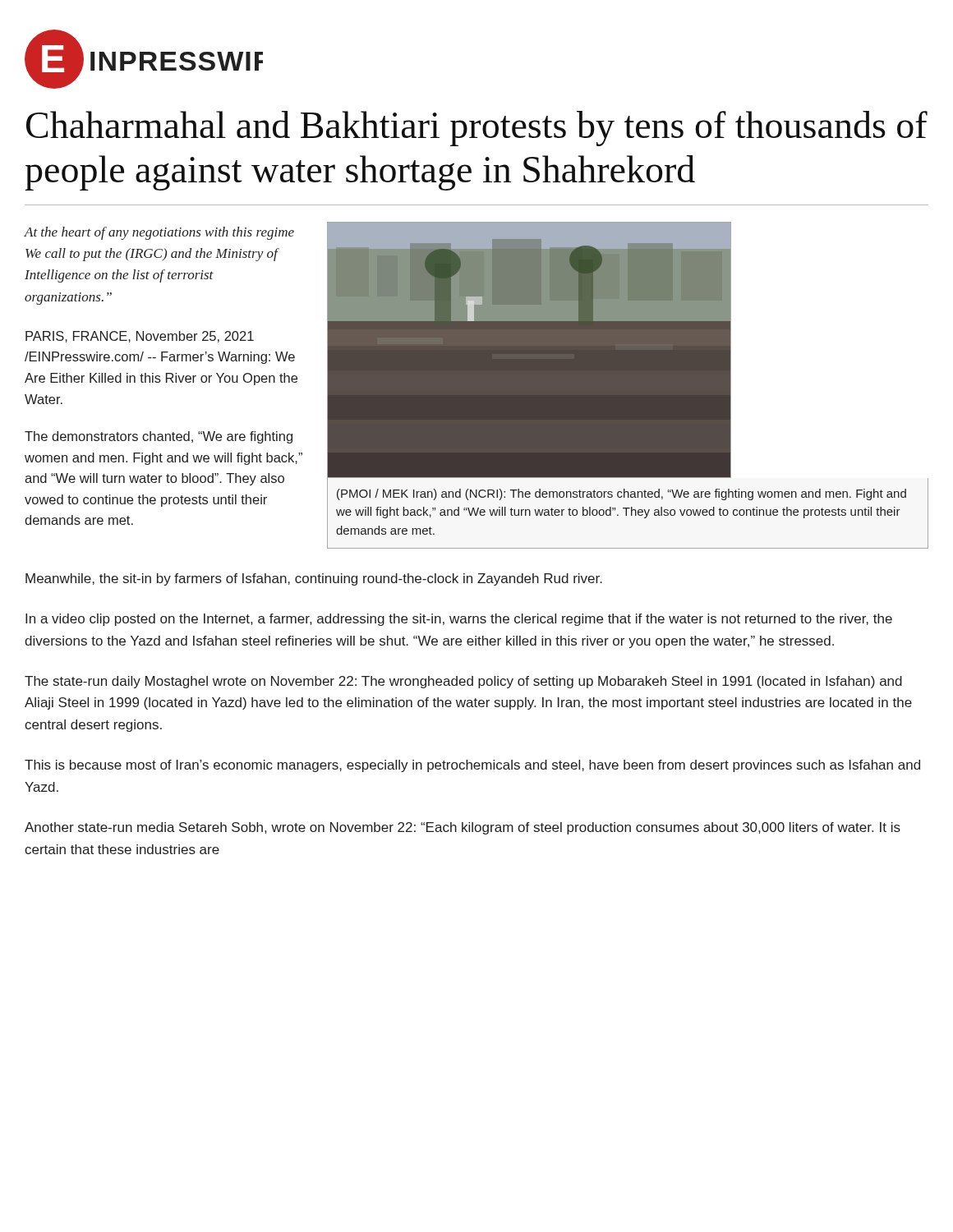Locate the text block containing "The demonstrators chanted,"

[x=164, y=478]
